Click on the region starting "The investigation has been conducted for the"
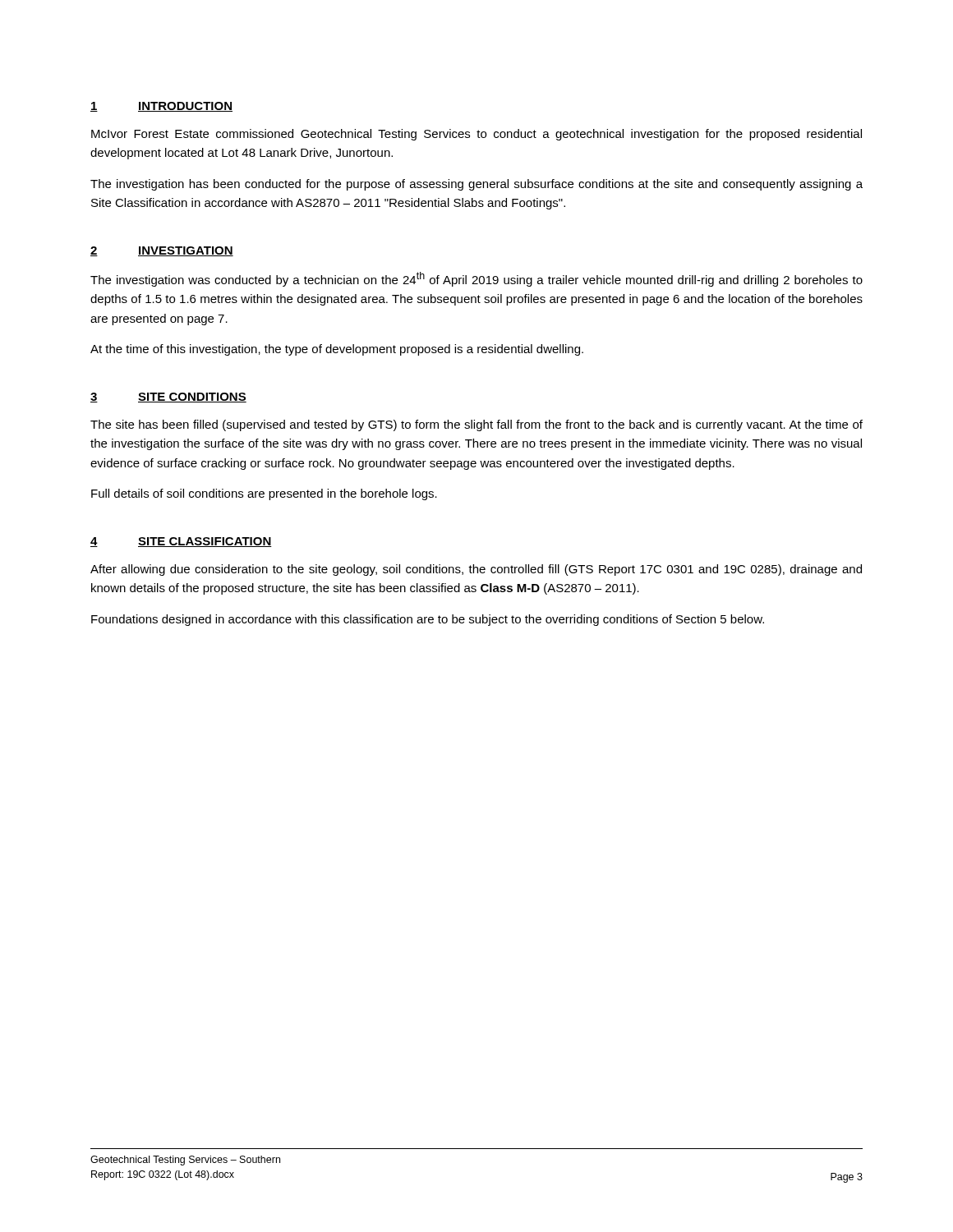 [476, 193]
